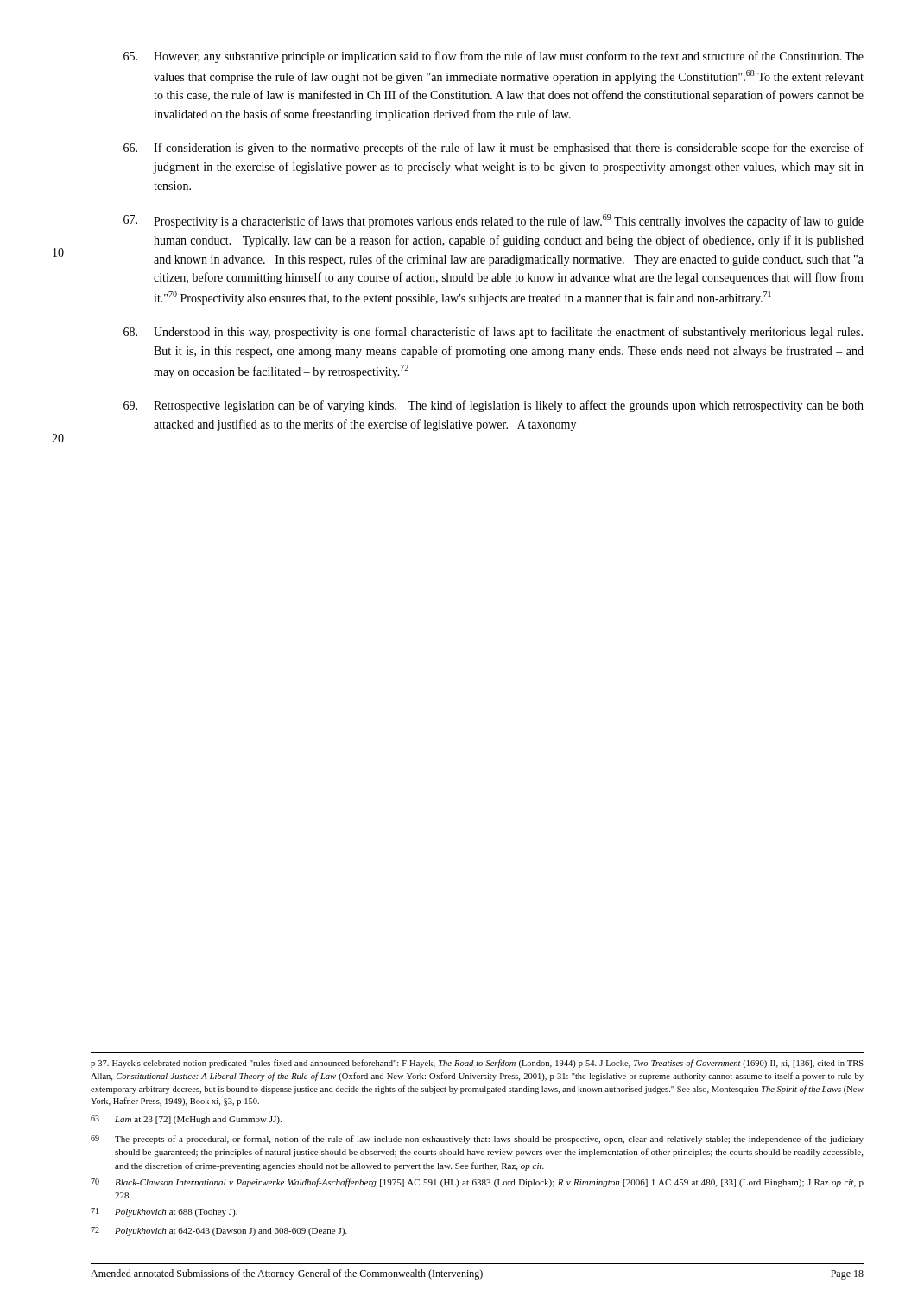Click the passage that begins "68. Understood in this way,"

477,352
